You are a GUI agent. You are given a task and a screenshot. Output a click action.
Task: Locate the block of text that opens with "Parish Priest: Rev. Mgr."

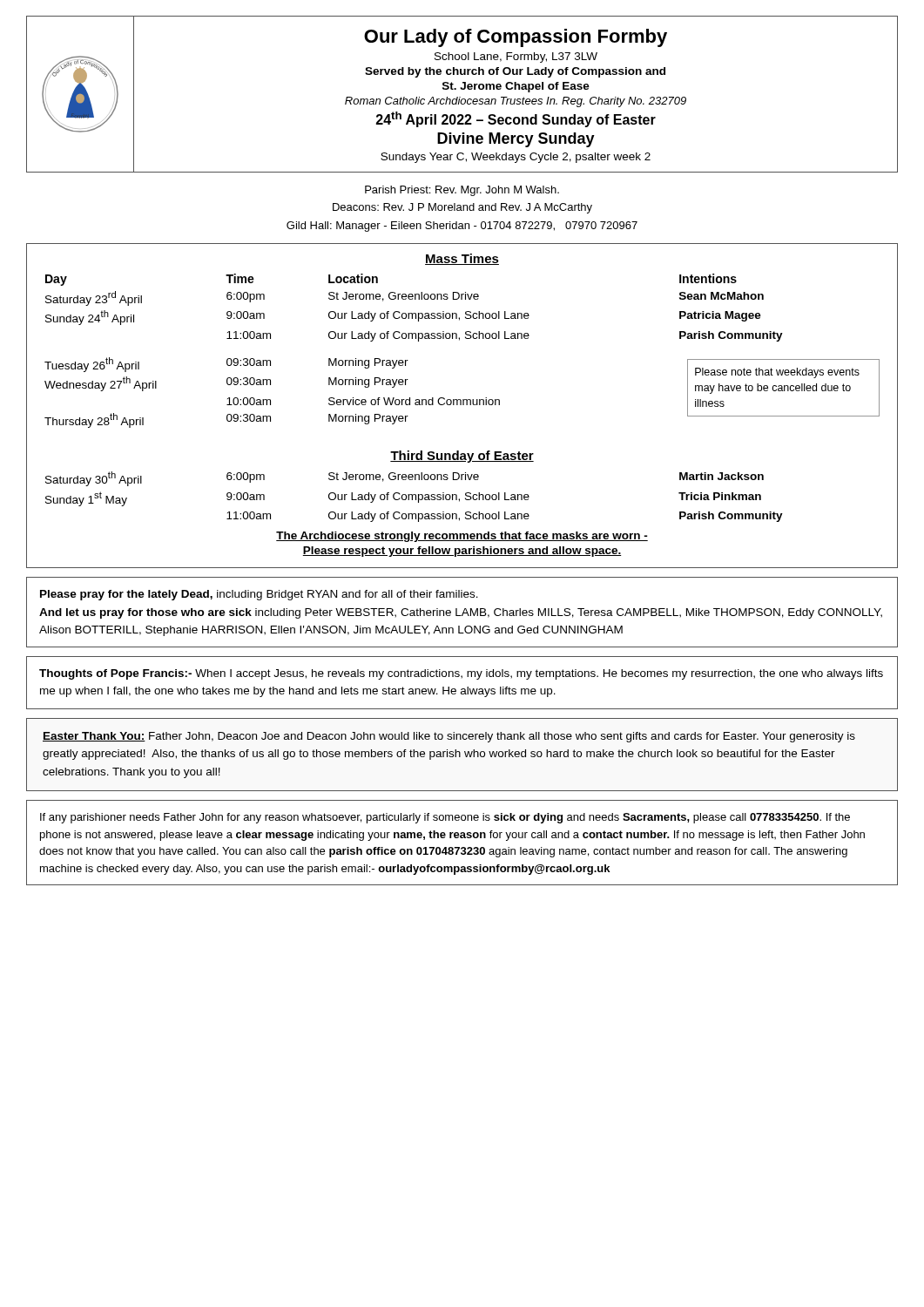pos(462,207)
